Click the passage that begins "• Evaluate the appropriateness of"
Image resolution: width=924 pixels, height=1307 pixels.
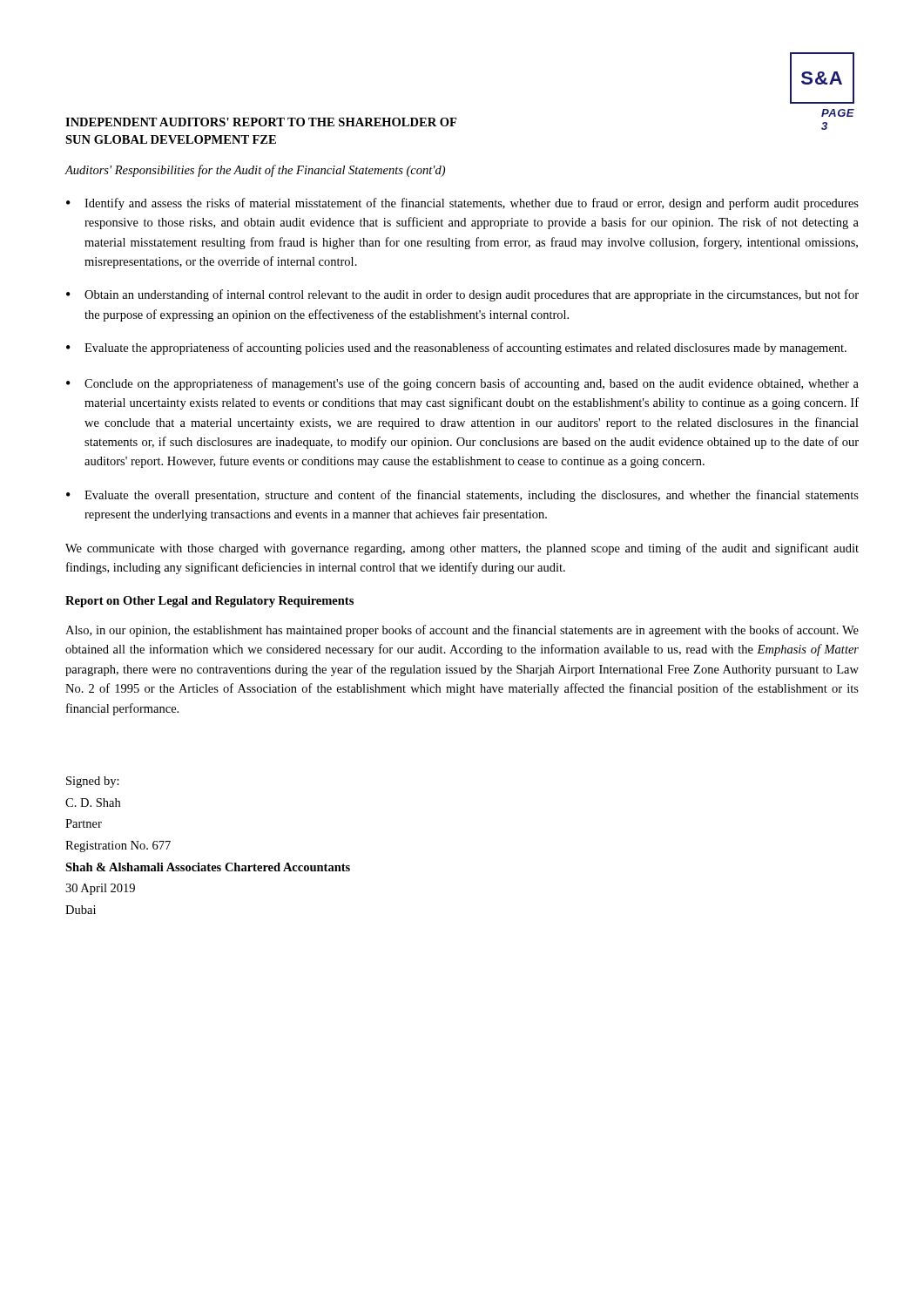pos(456,349)
